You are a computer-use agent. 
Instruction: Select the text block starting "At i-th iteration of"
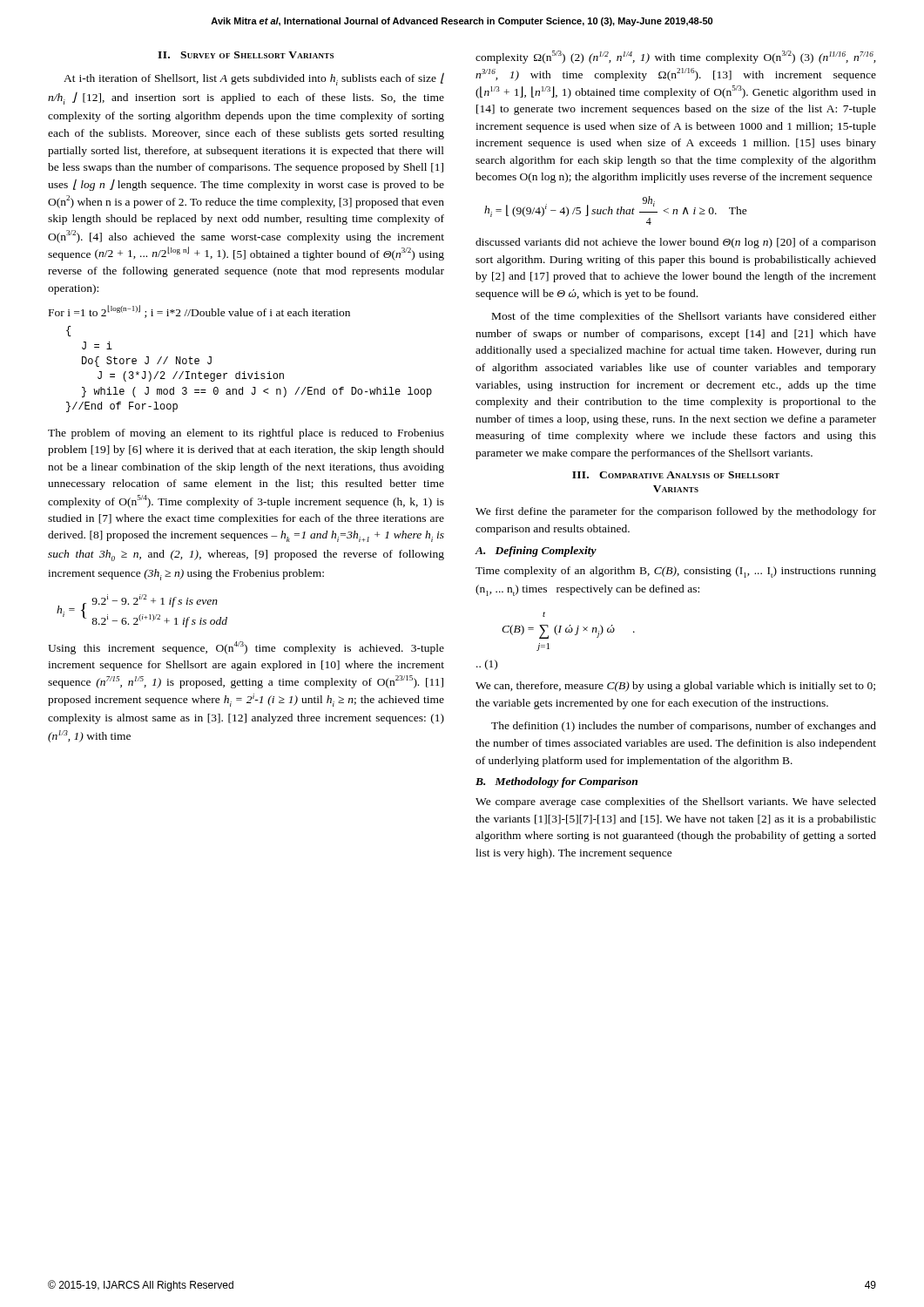(x=246, y=183)
